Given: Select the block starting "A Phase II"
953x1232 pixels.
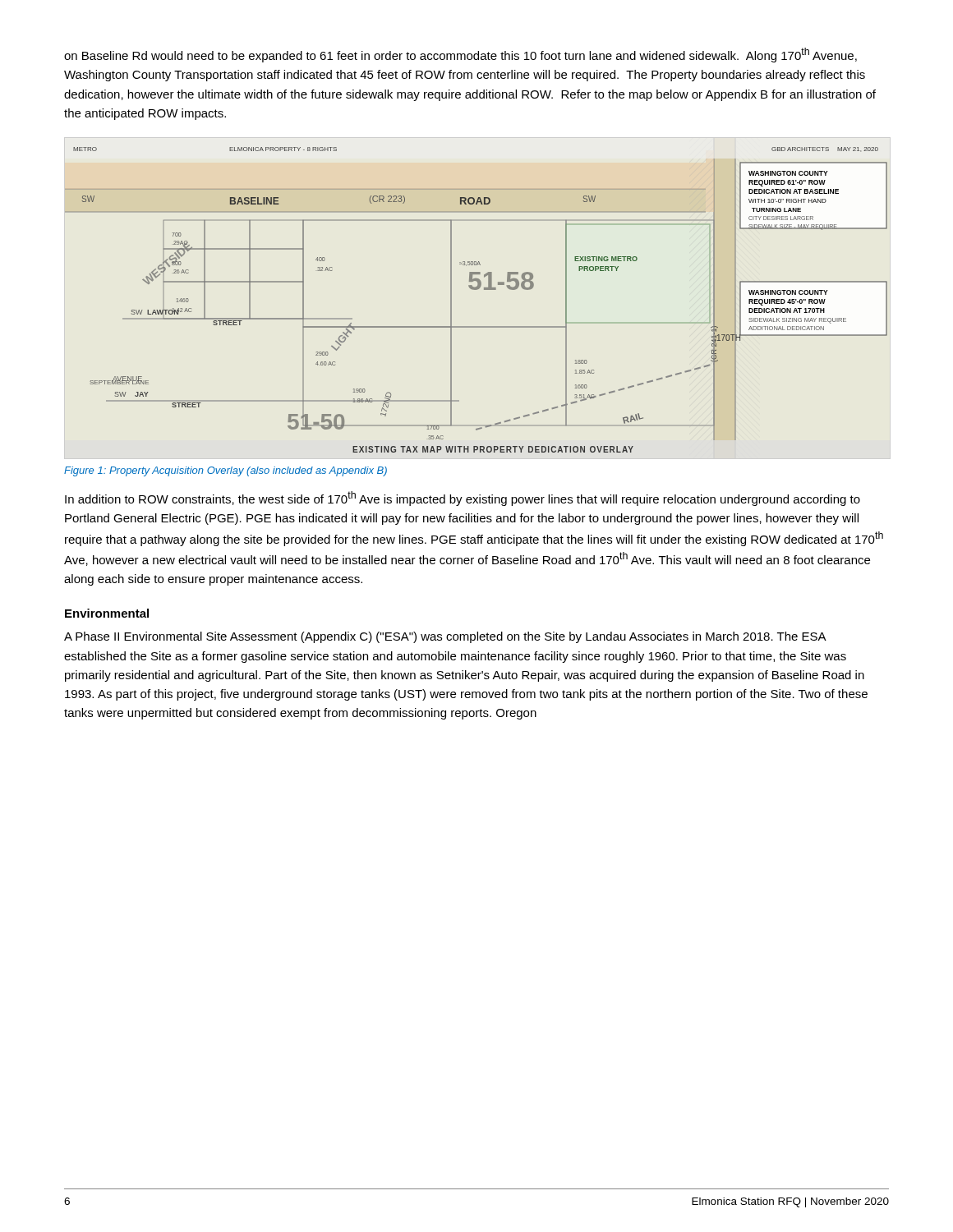Looking at the screenshot, I should click(x=466, y=675).
